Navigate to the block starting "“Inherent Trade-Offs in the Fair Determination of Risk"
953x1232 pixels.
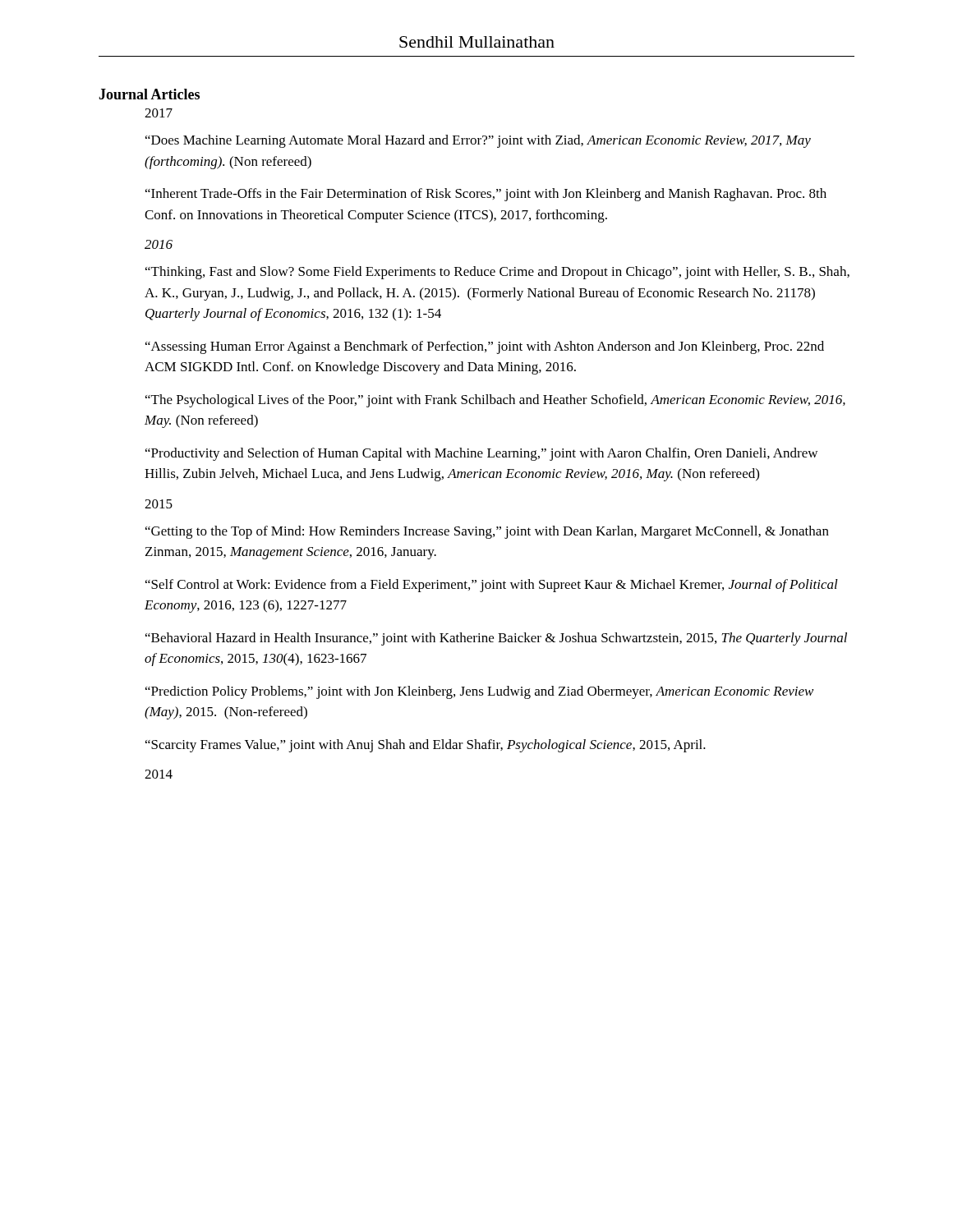pyautogui.click(x=486, y=204)
